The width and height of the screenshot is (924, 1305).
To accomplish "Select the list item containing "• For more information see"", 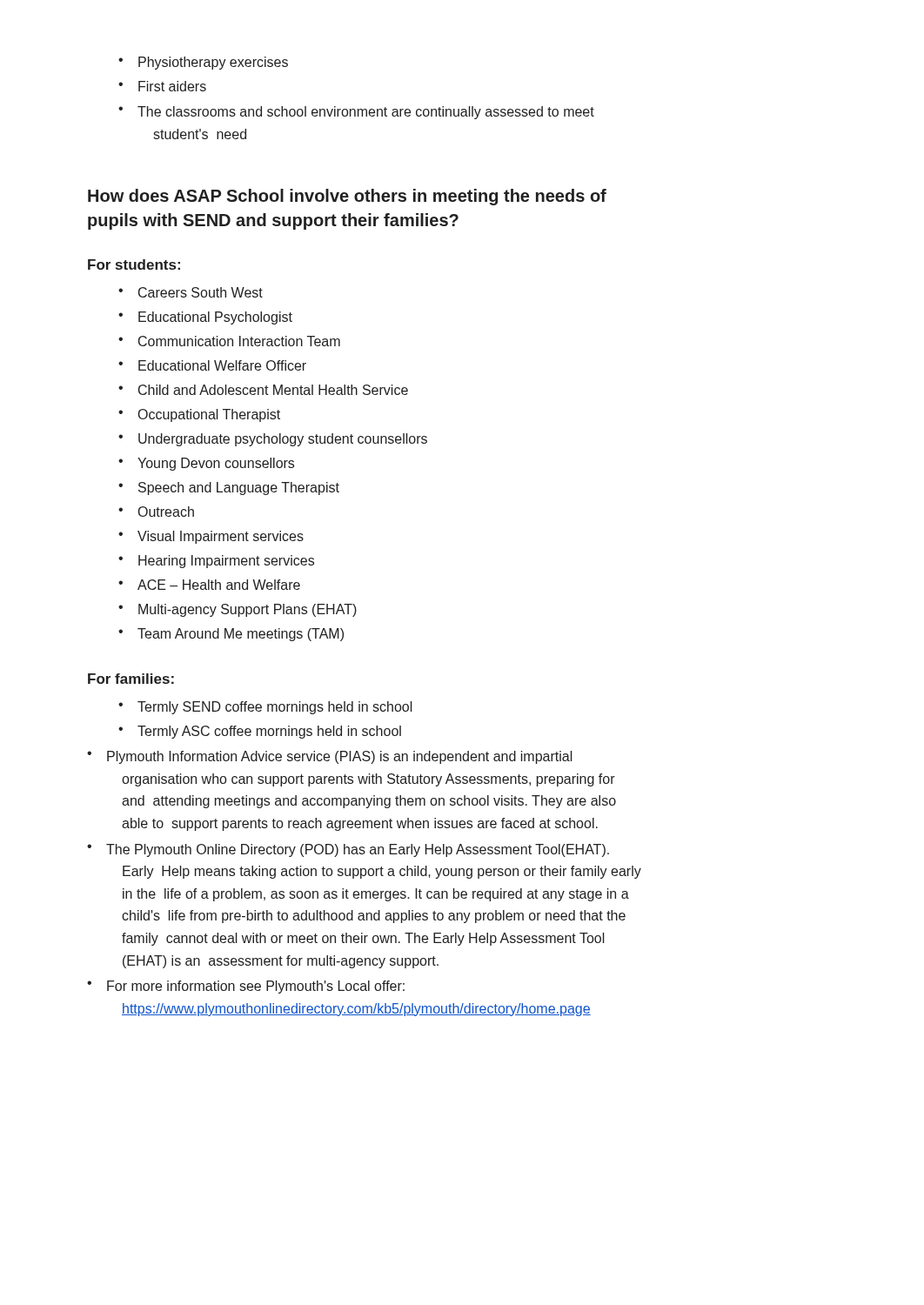I will pos(462,998).
